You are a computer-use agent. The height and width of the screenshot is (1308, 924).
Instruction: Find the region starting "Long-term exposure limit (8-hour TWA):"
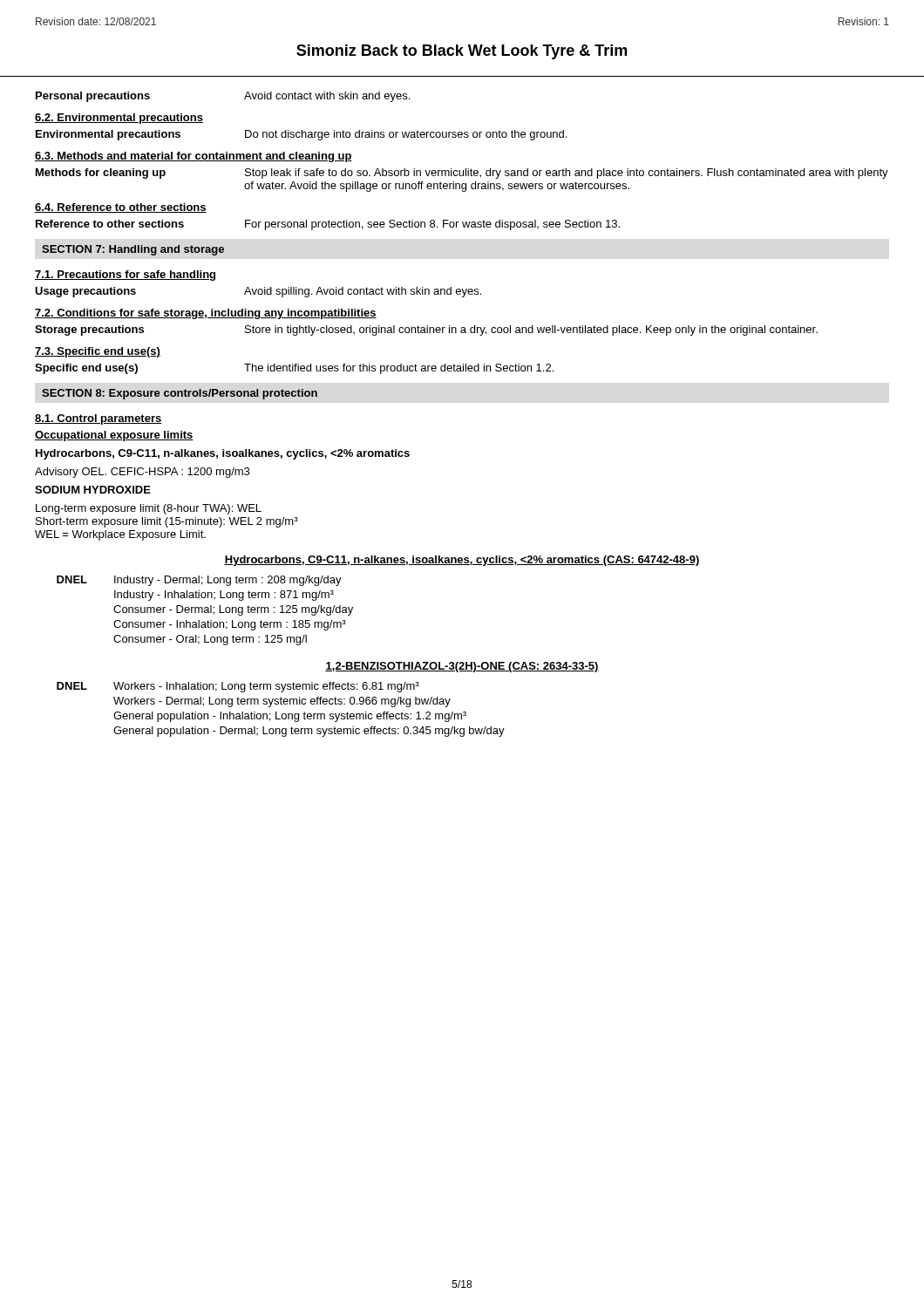[x=166, y=521]
